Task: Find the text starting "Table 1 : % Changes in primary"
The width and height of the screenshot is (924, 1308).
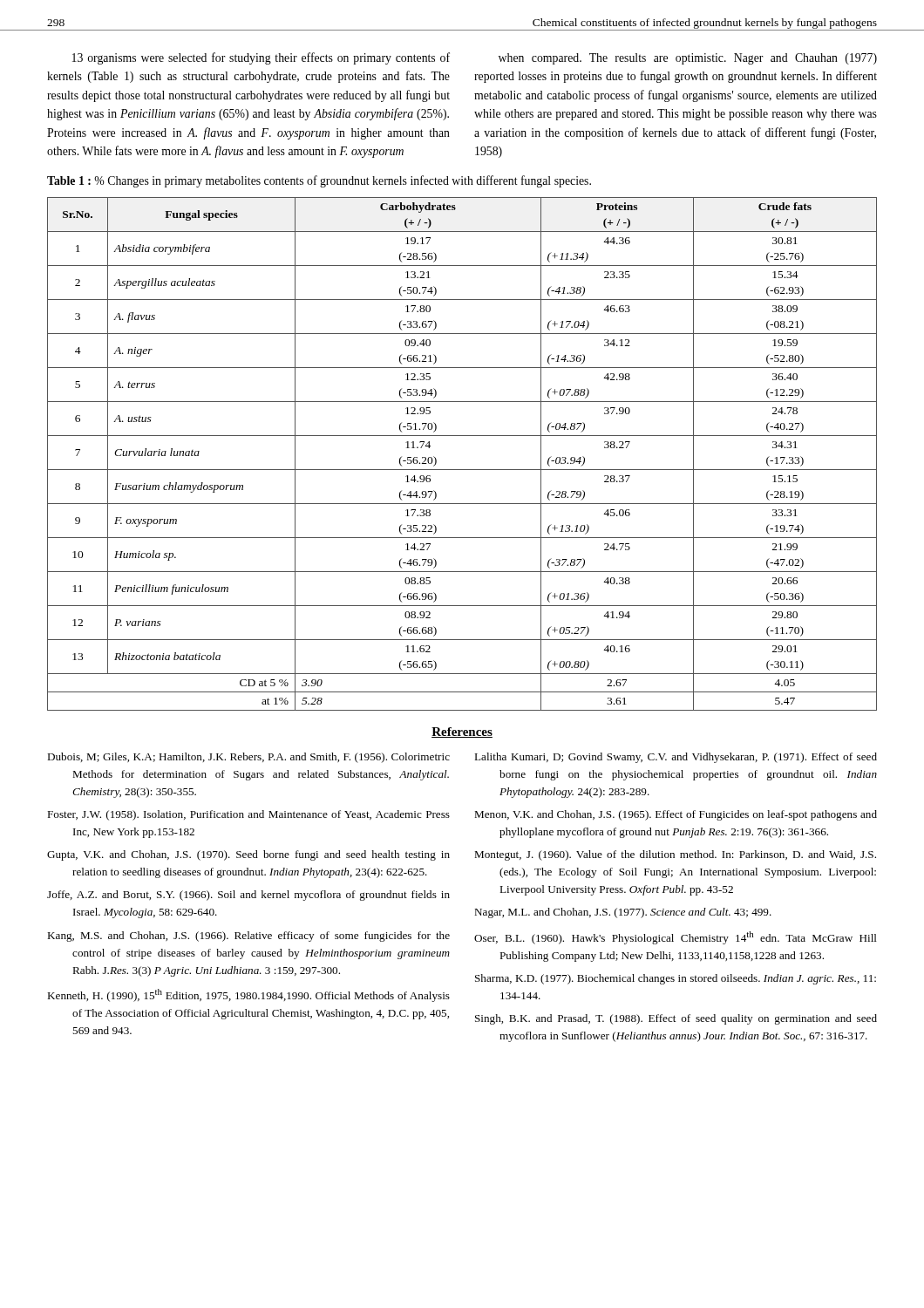Action: (x=319, y=181)
